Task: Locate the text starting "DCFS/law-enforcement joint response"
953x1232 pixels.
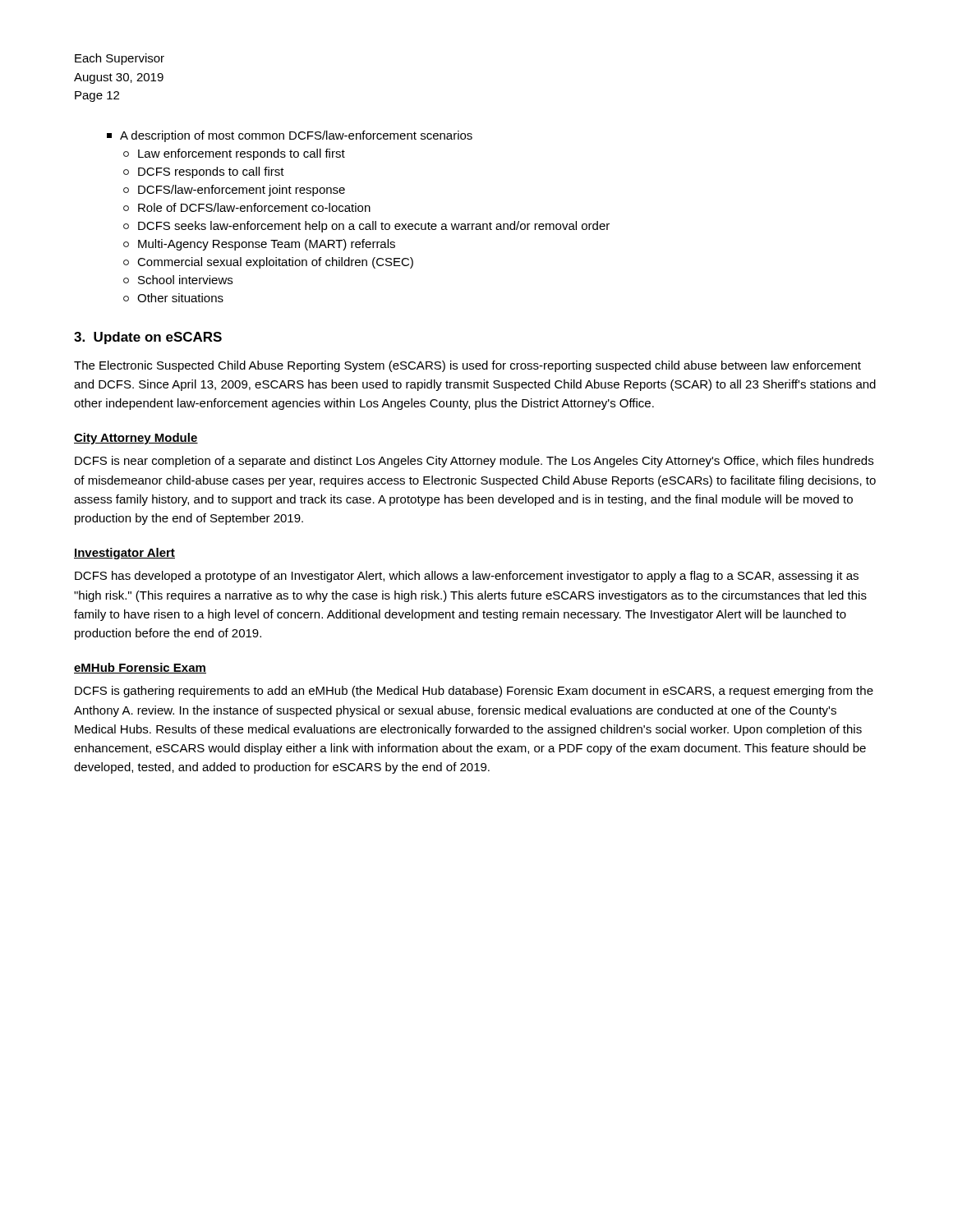Action: (234, 189)
